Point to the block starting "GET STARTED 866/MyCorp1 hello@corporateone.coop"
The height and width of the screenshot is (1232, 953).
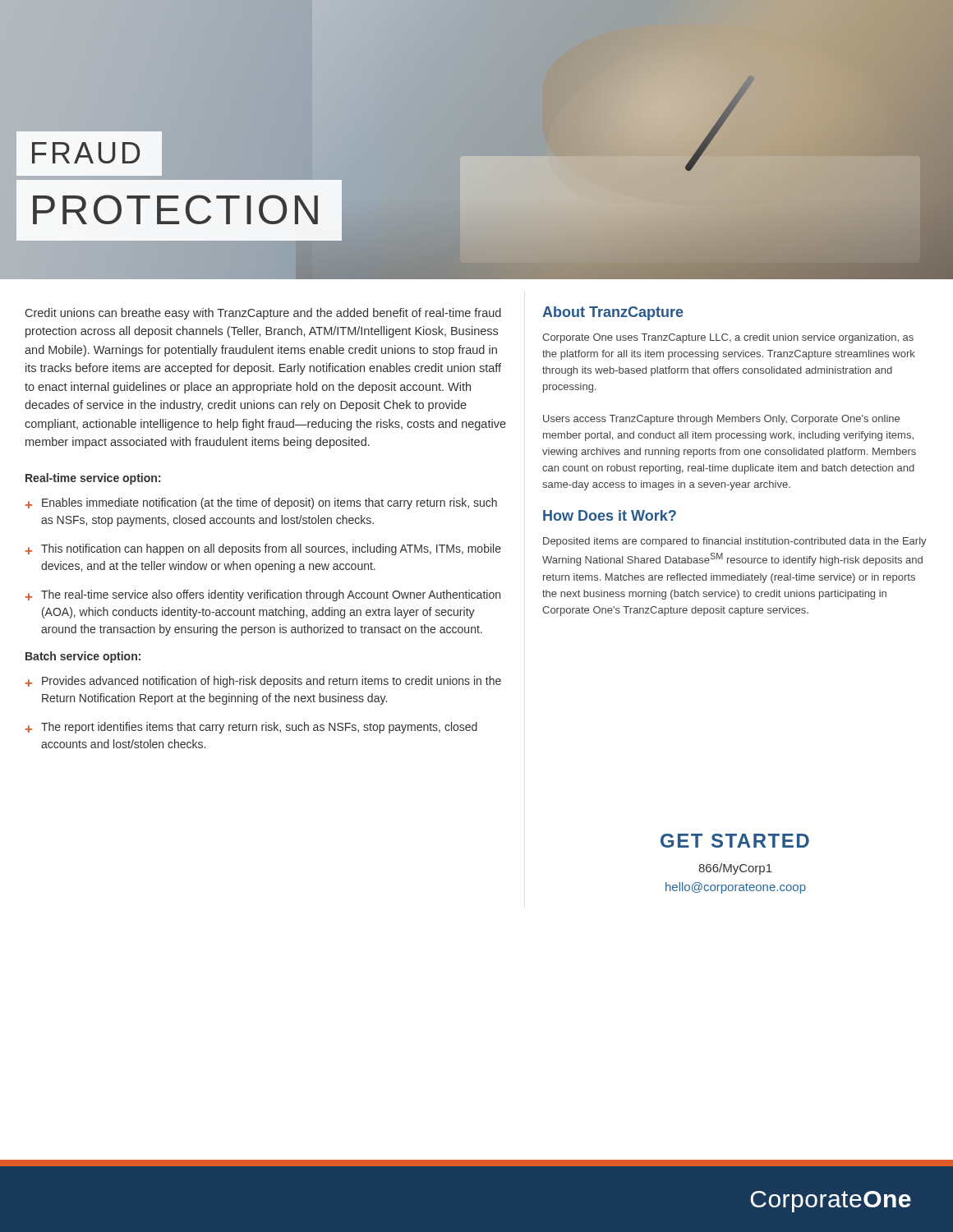click(x=735, y=862)
